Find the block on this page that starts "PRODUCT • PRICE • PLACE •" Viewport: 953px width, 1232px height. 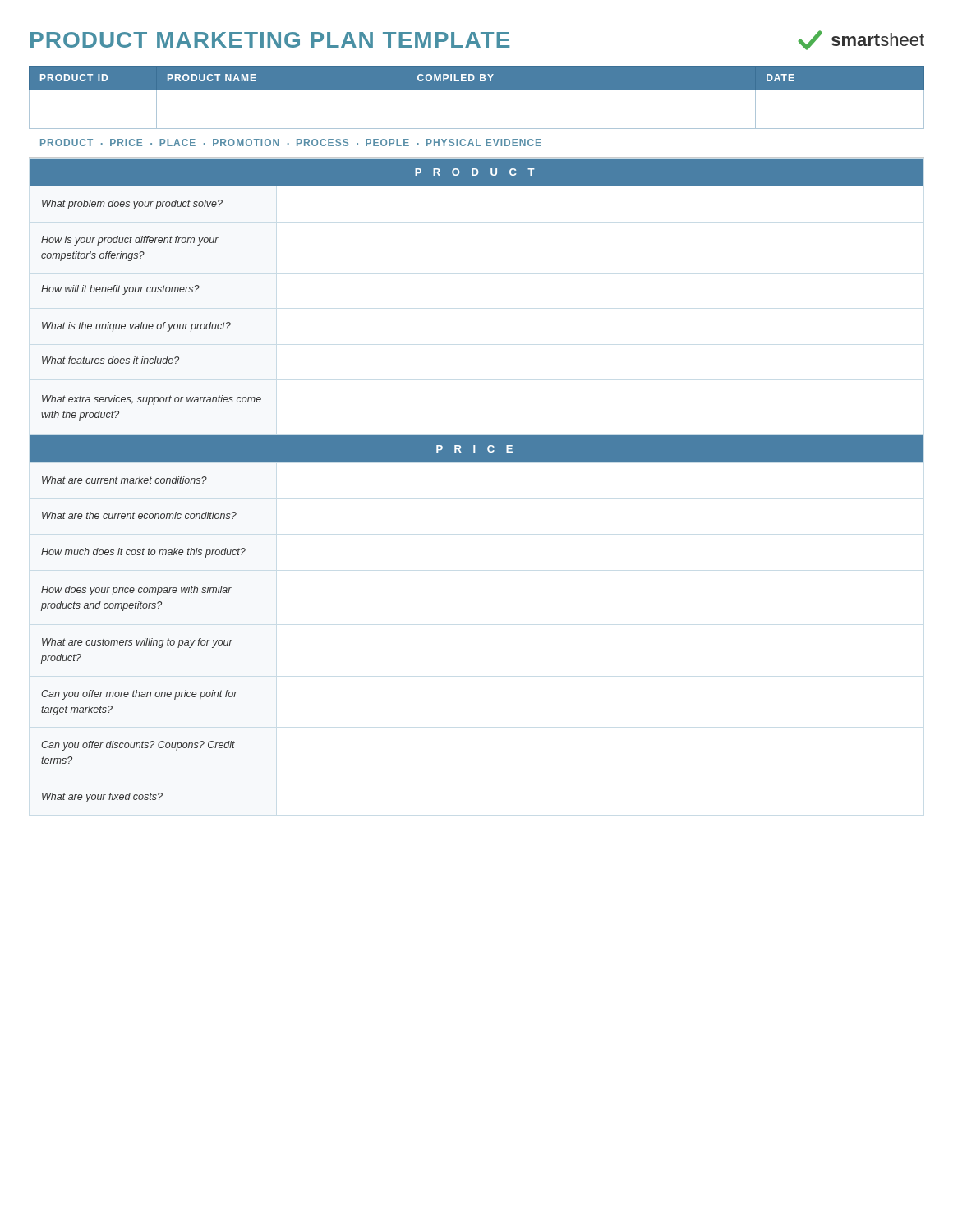pos(291,143)
